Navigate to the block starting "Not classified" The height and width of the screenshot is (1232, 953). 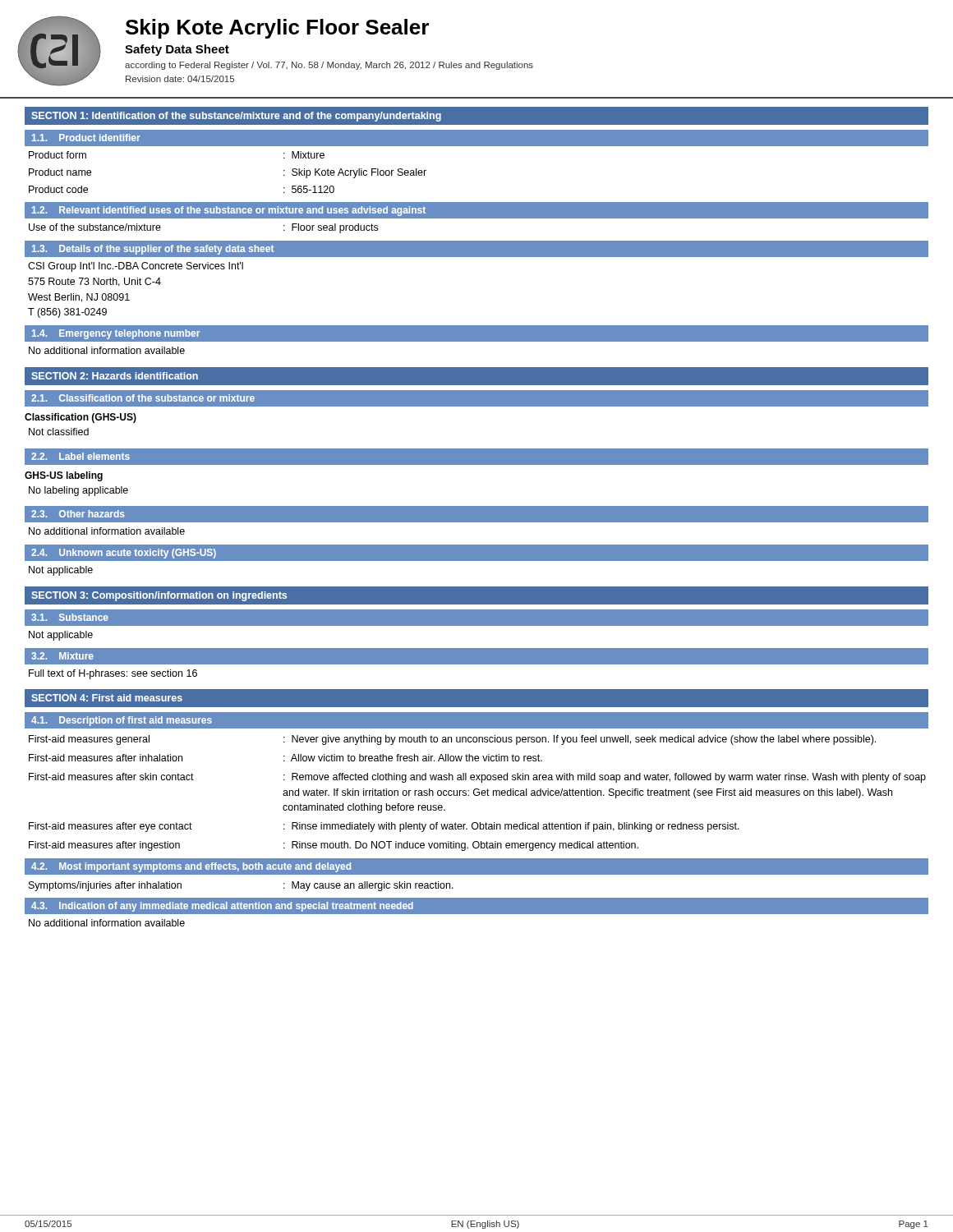coord(58,432)
